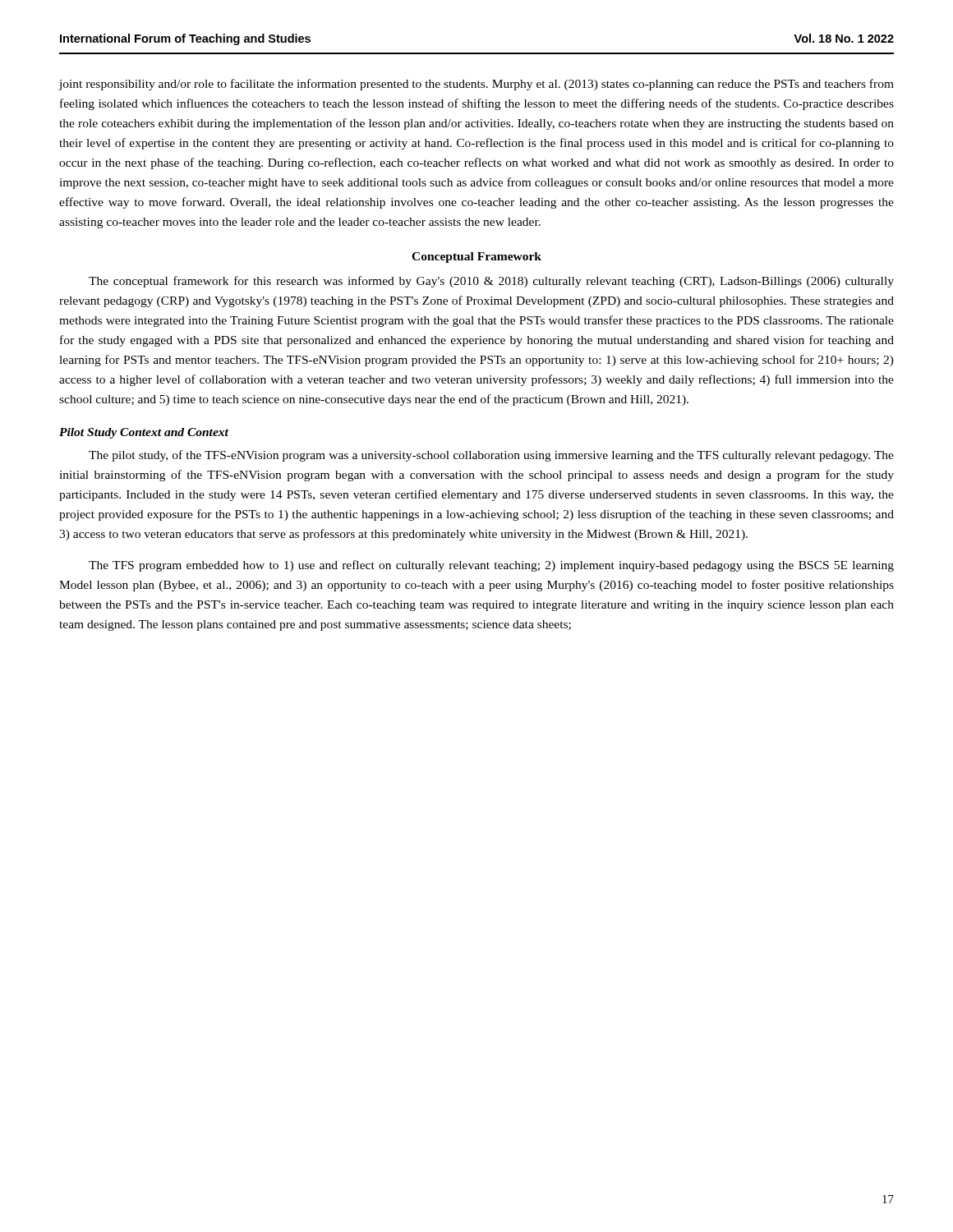Viewport: 953px width, 1232px height.
Task: Locate the text "Conceptual Framework"
Action: 476,256
